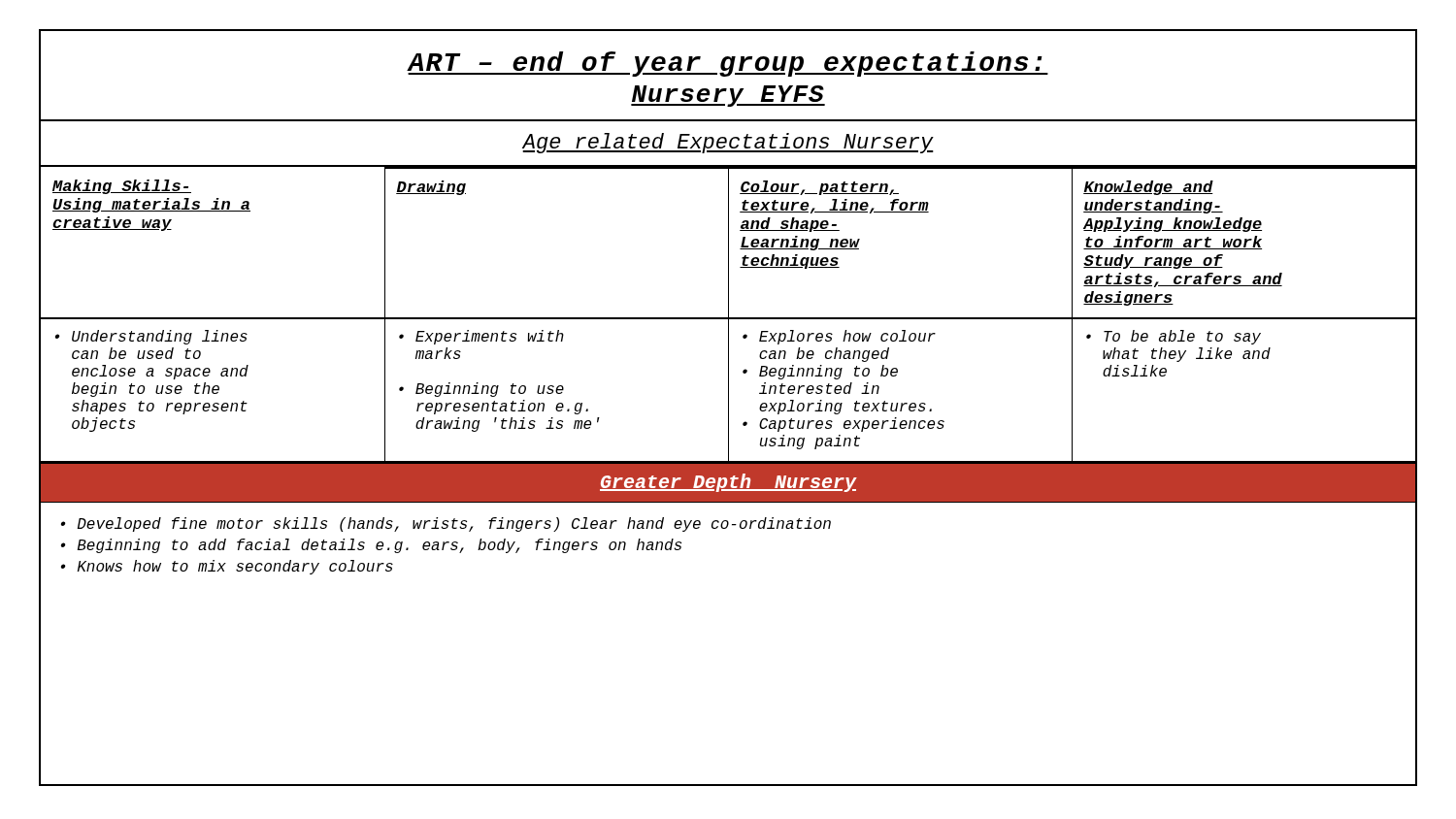Select the text starting "ART – end of year group"
This screenshot has height=819, width=1456.
click(x=728, y=79)
